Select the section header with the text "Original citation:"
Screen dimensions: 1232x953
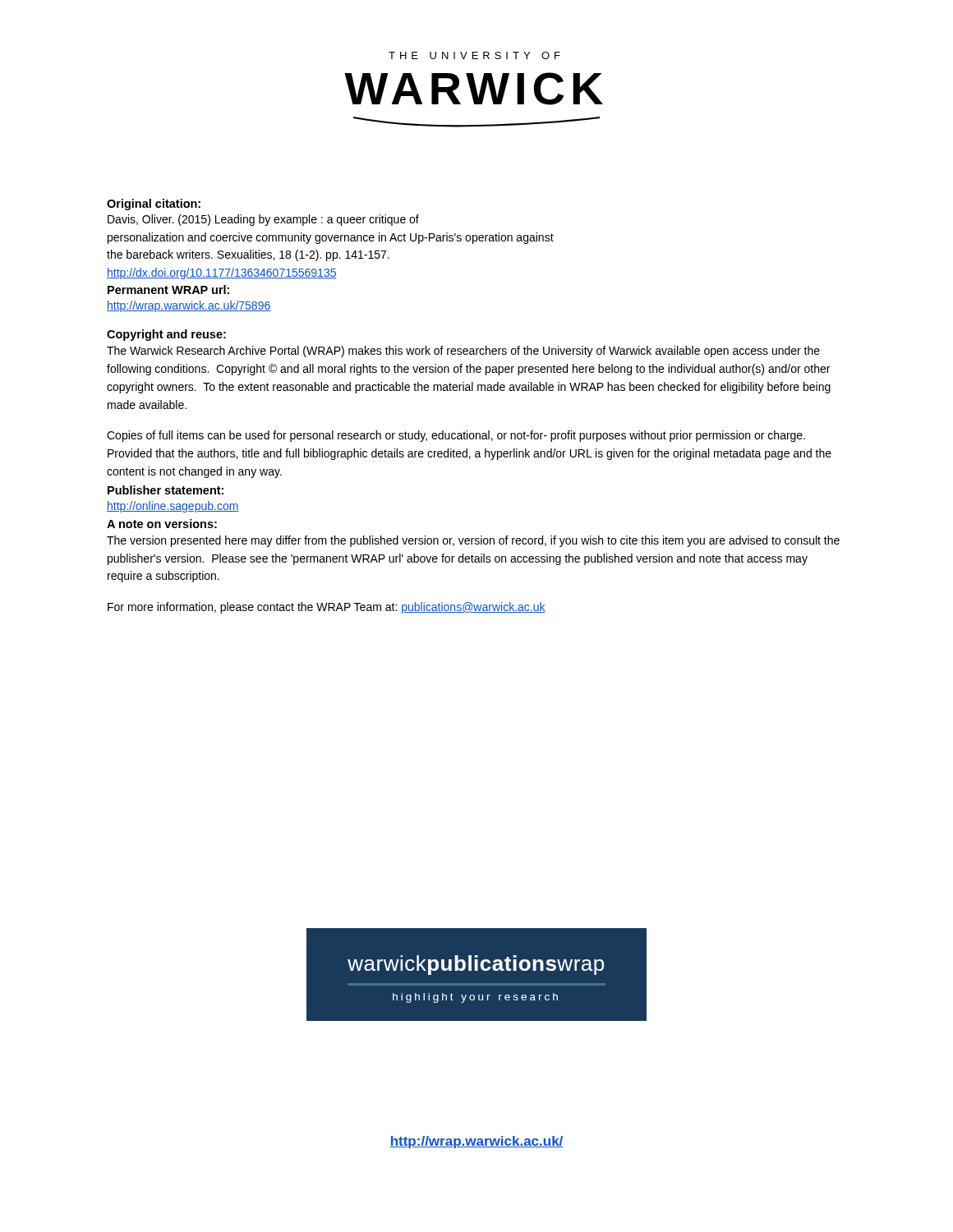154,204
